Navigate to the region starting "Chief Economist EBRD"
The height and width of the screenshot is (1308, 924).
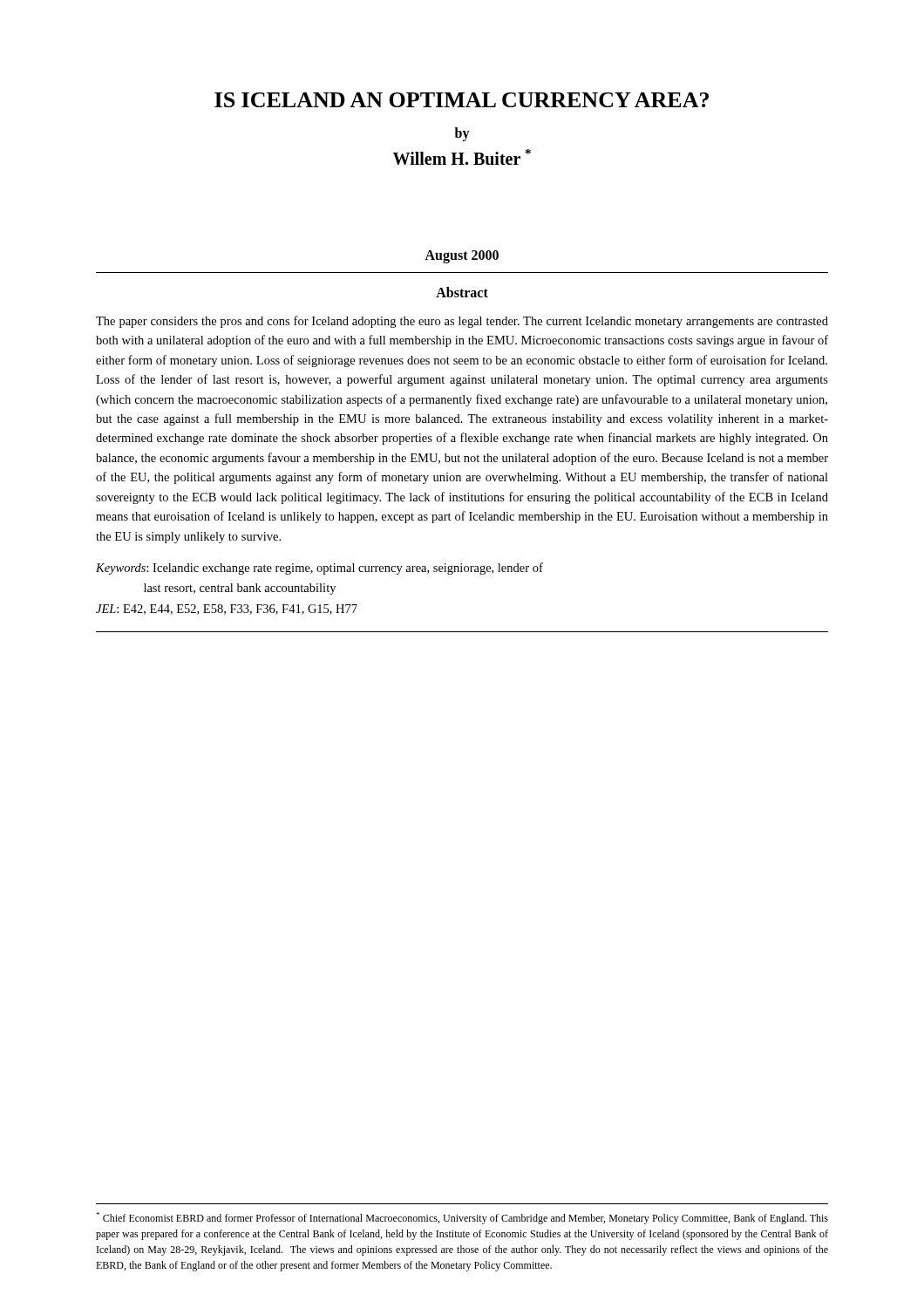pos(462,1241)
